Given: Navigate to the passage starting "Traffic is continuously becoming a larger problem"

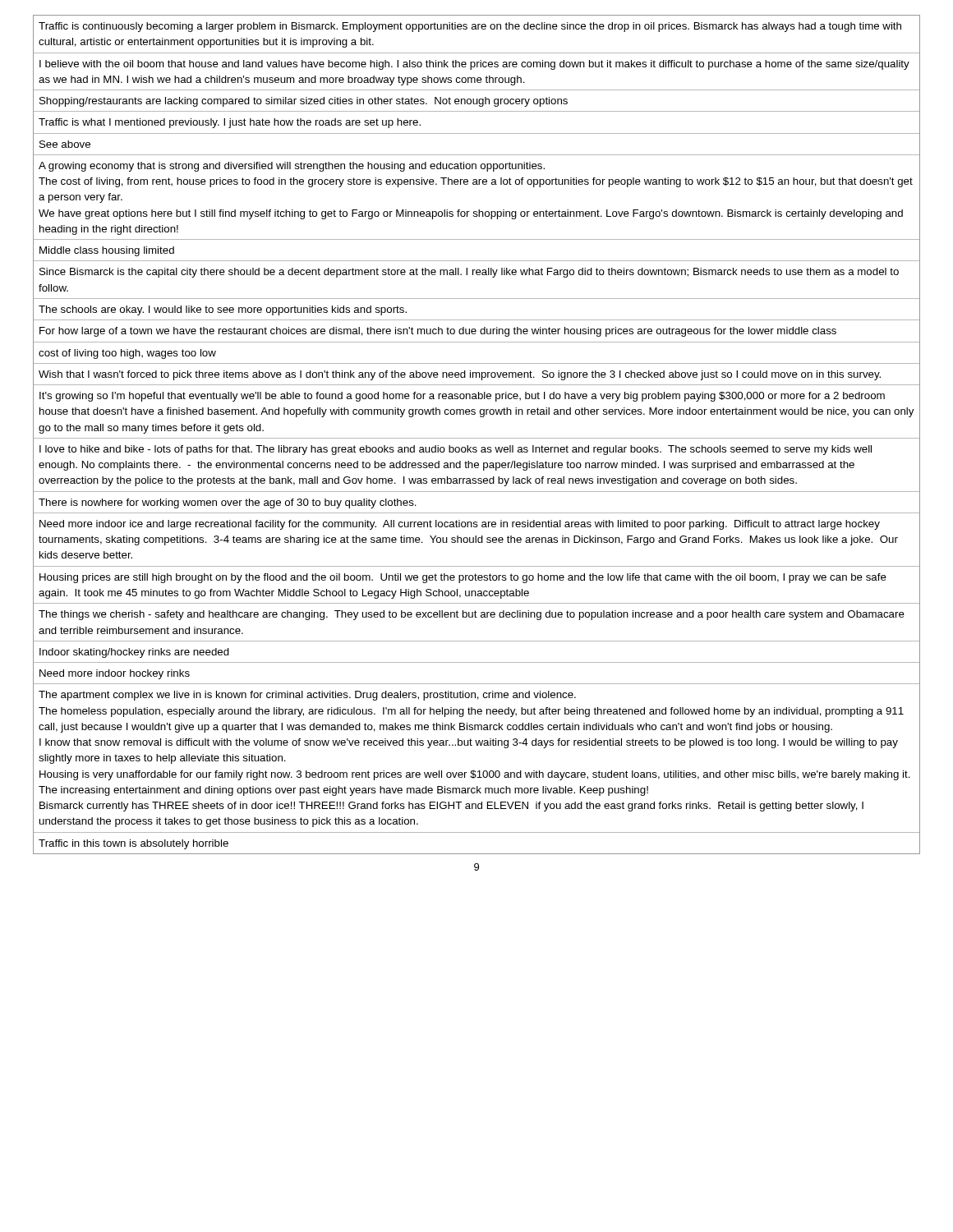Looking at the screenshot, I should [470, 34].
